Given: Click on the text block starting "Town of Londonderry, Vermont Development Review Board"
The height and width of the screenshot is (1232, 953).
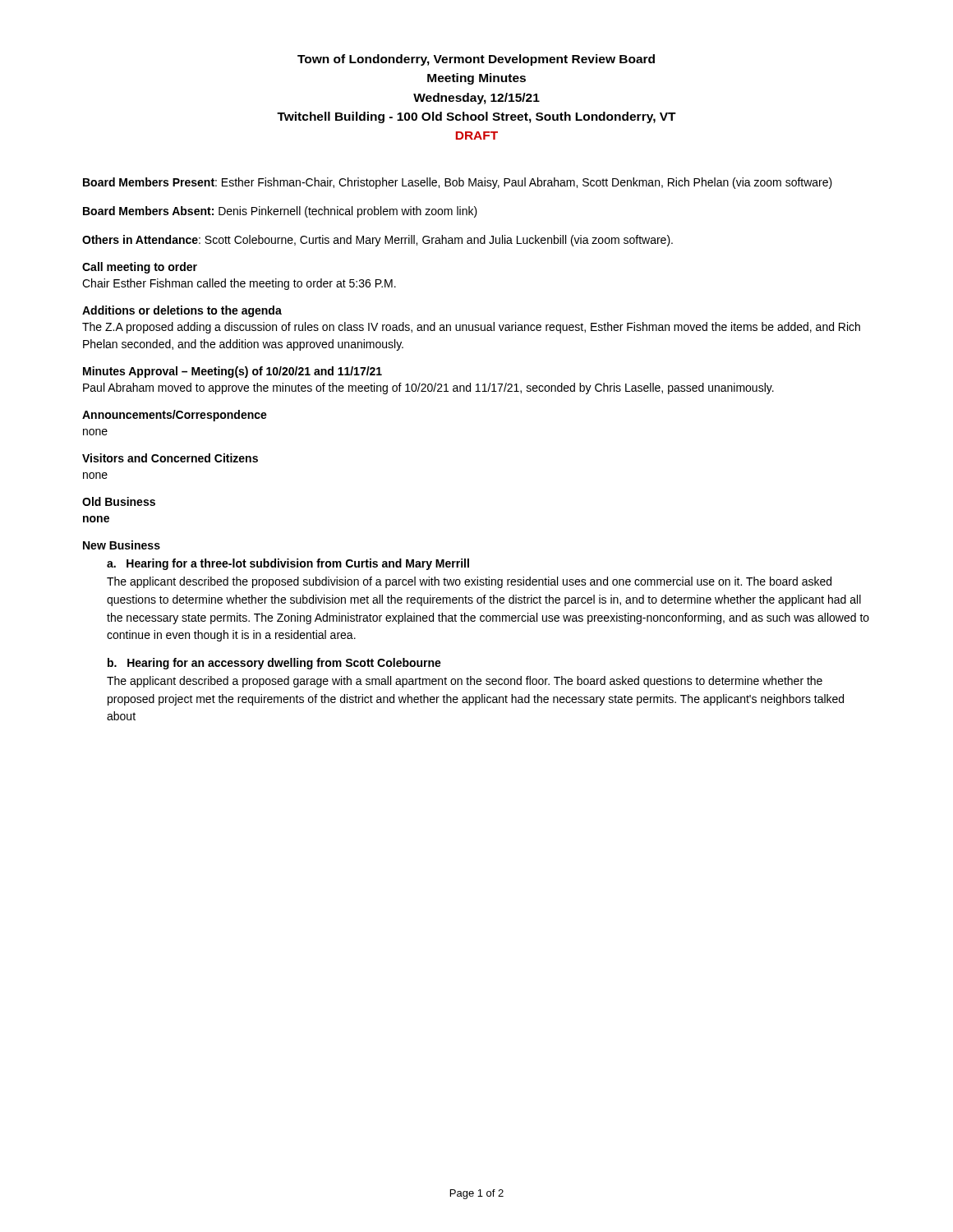Looking at the screenshot, I should coord(476,97).
